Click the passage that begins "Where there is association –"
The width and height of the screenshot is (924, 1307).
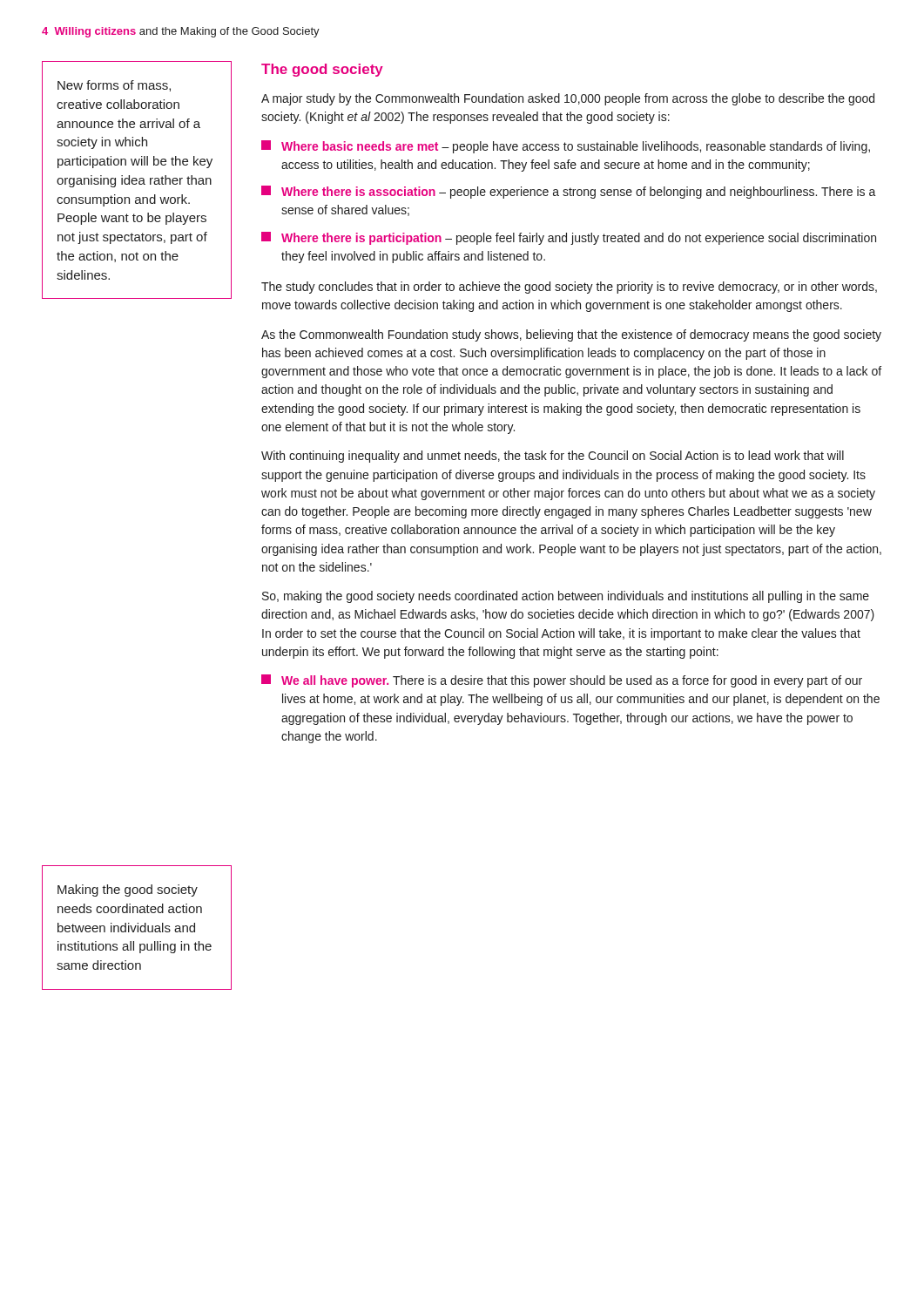572,202
